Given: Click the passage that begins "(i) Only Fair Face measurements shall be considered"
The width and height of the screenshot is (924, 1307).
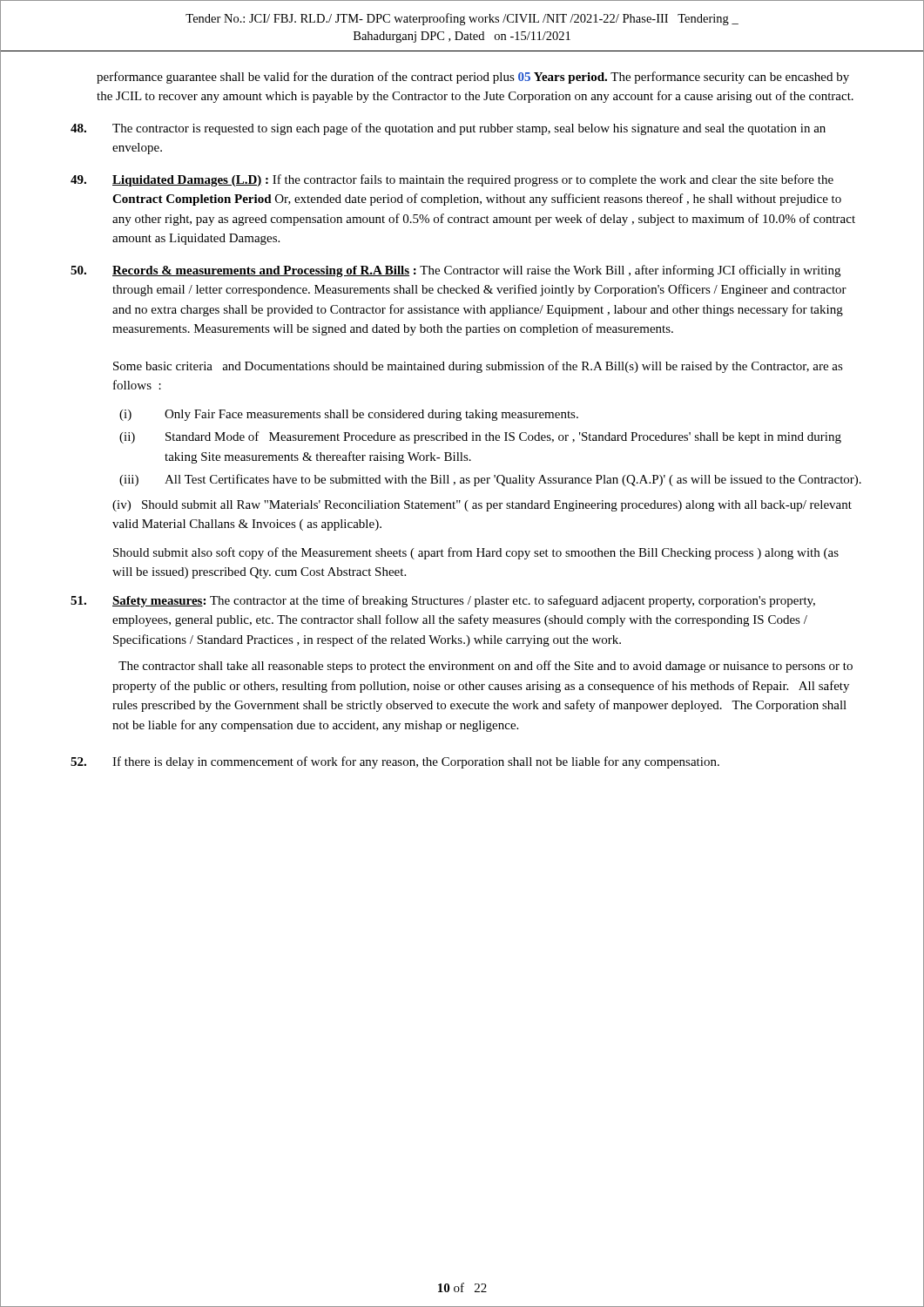Looking at the screenshot, I should tap(487, 414).
